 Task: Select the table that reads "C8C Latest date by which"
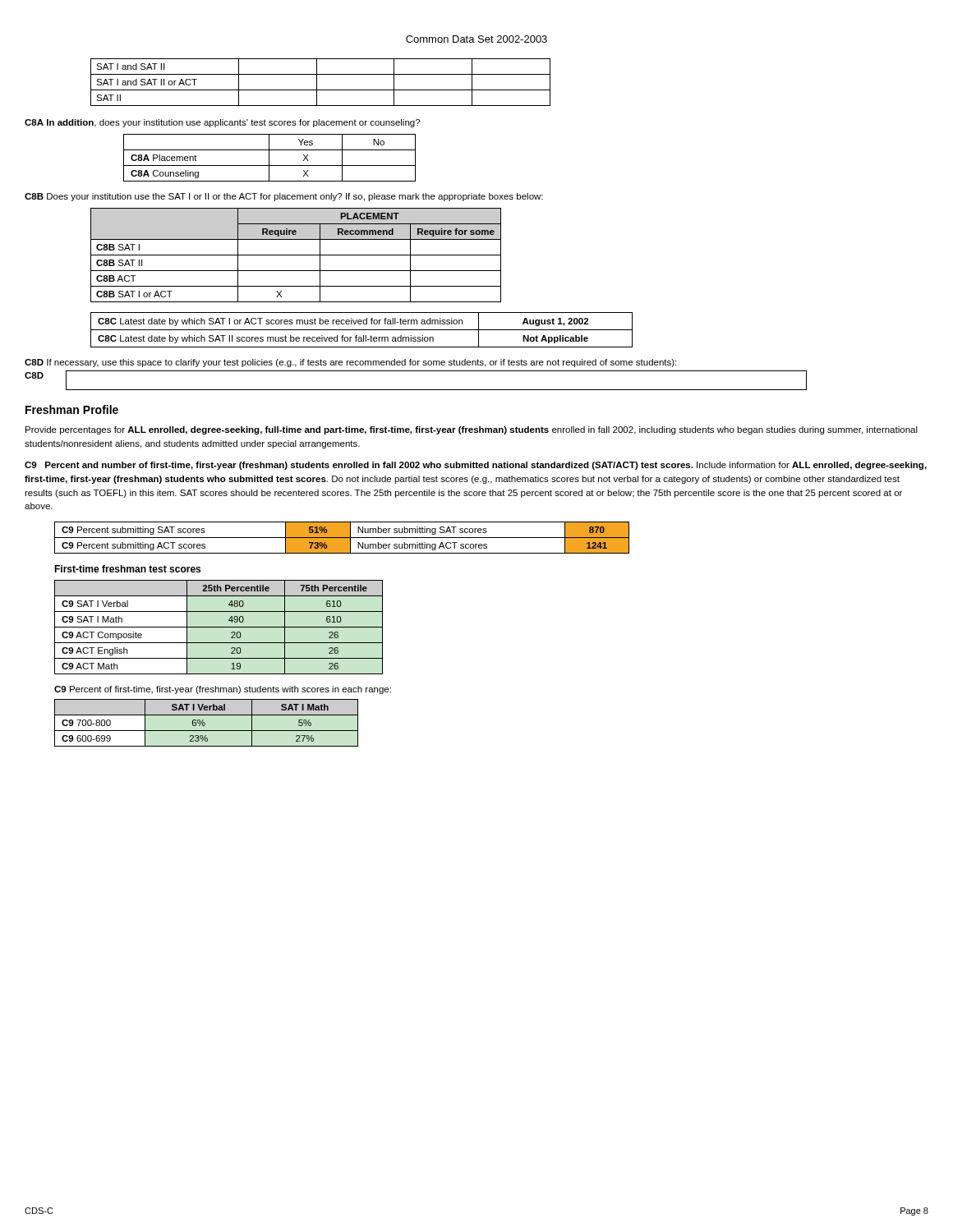(x=509, y=330)
